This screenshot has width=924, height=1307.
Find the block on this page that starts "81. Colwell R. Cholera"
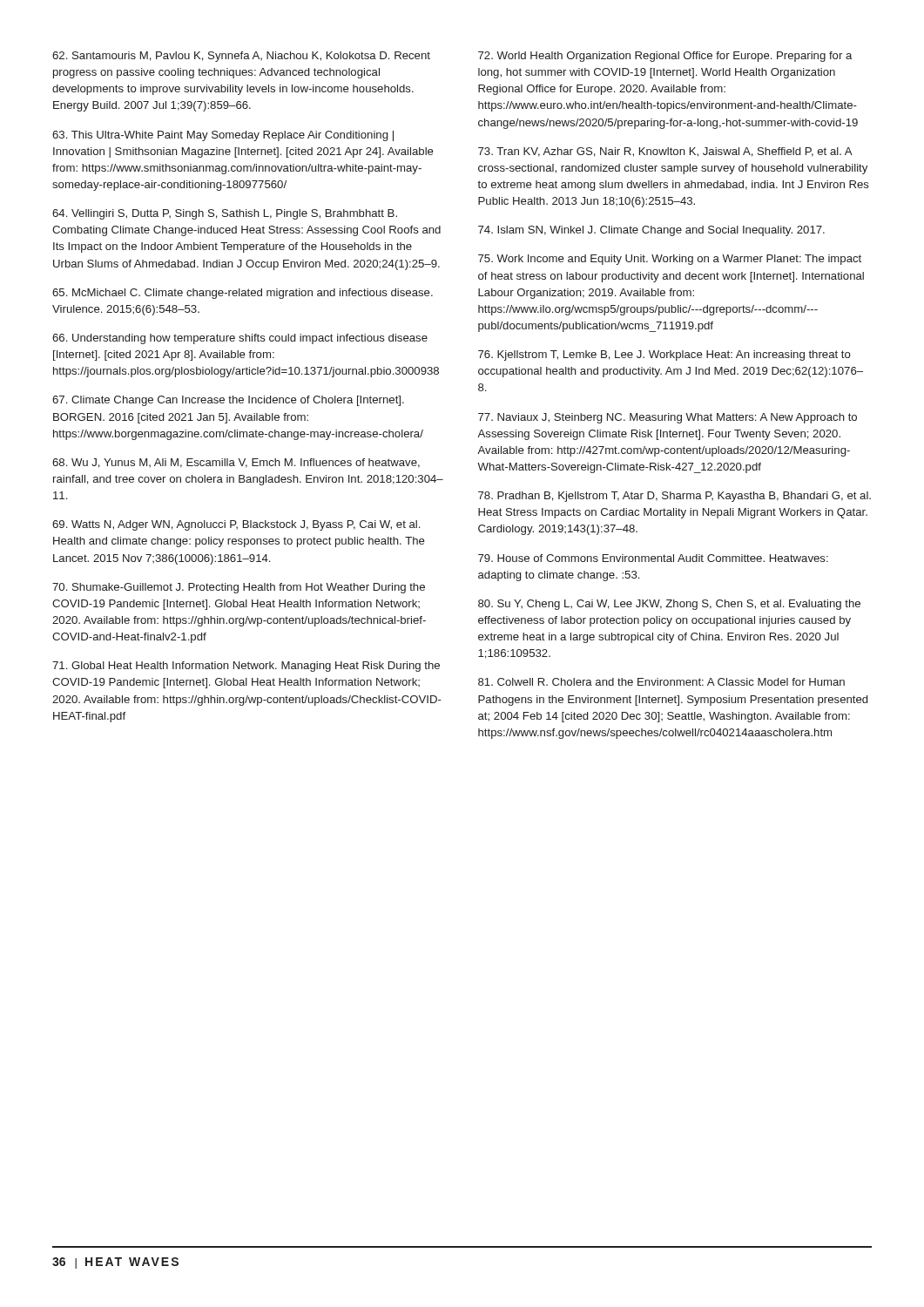[x=673, y=707]
